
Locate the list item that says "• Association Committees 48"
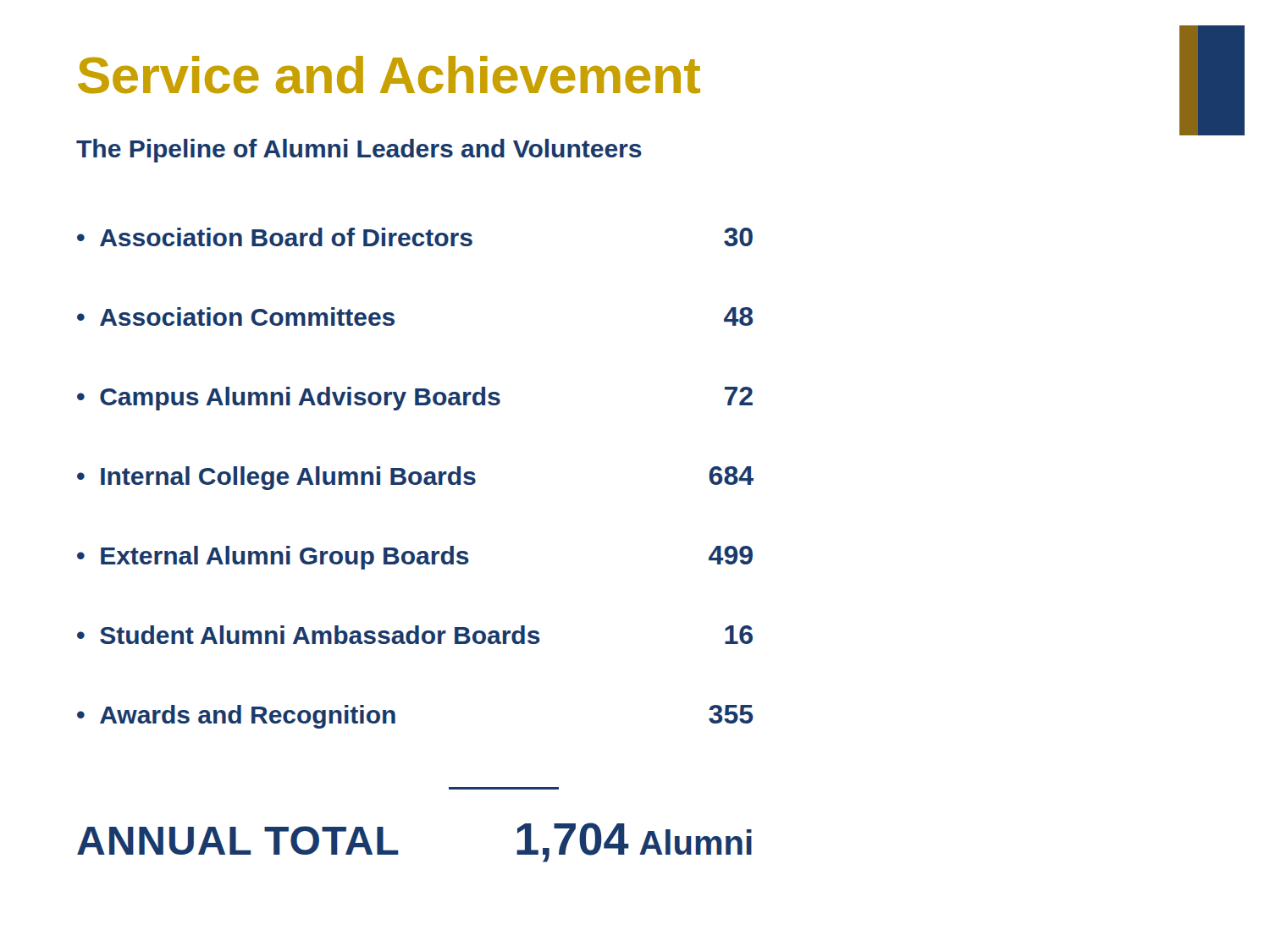235,315
